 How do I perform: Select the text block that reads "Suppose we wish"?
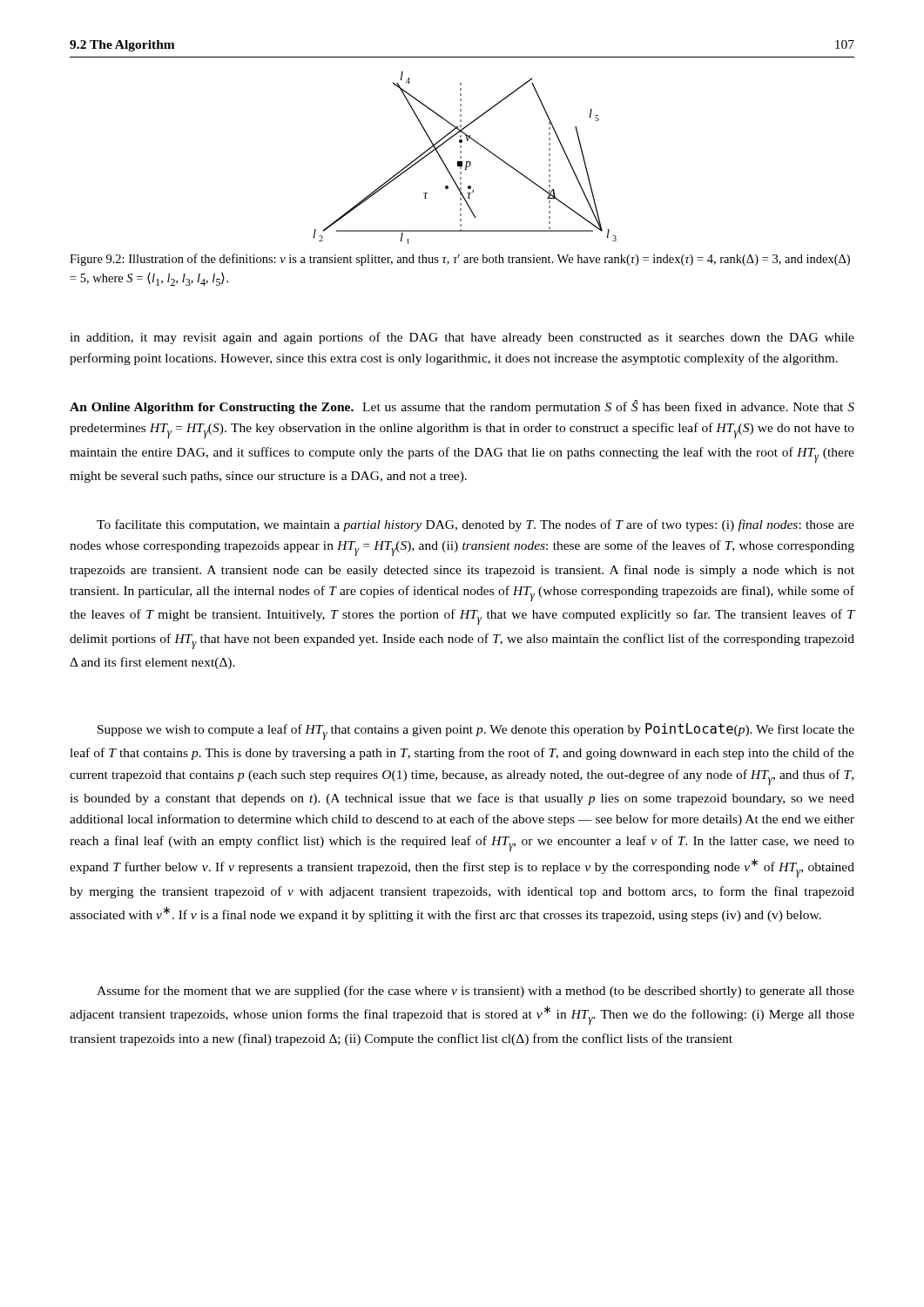[x=462, y=822]
